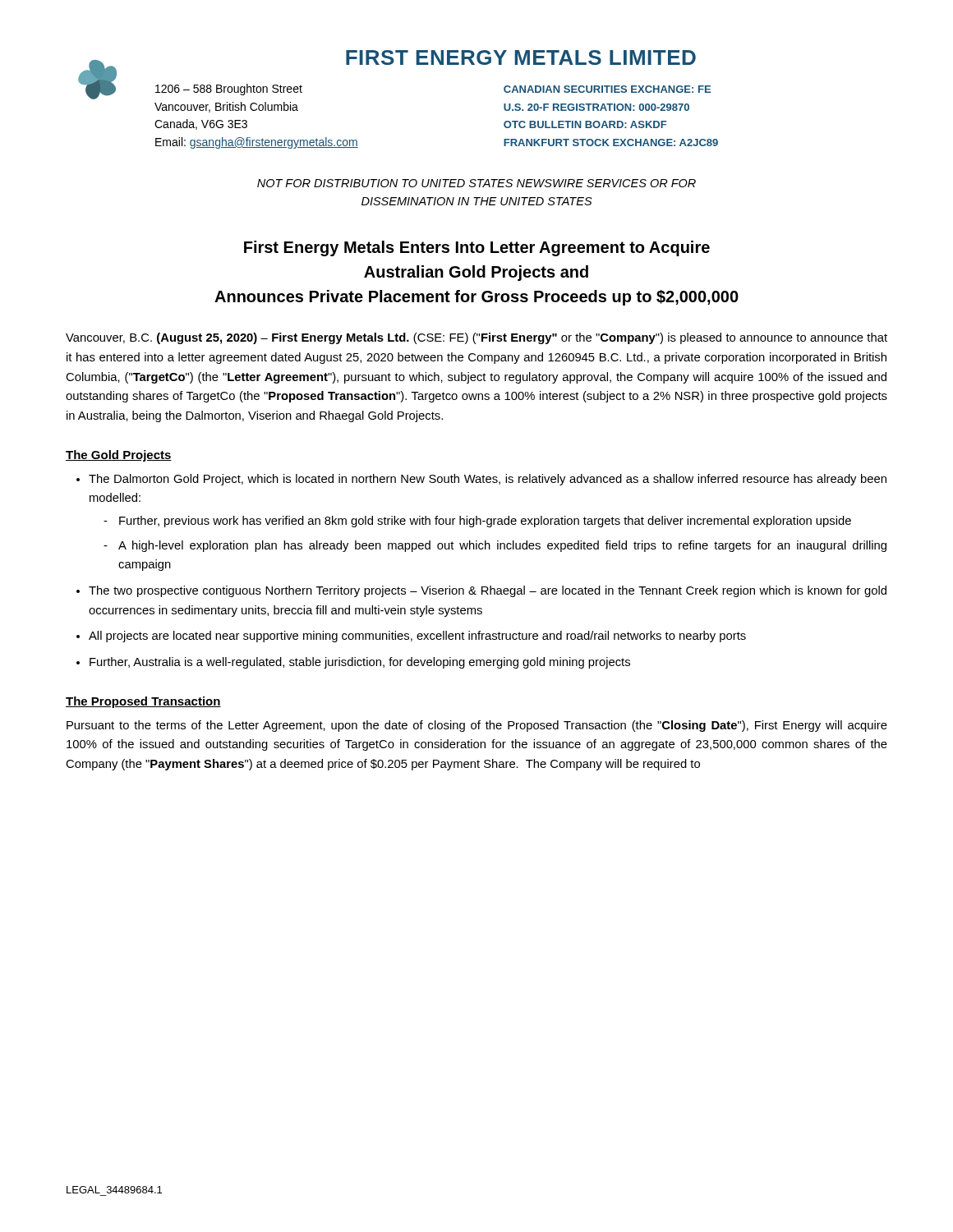953x1232 pixels.
Task: Select the element starting "The Proposed Transaction"
Action: tap(143, 701)
